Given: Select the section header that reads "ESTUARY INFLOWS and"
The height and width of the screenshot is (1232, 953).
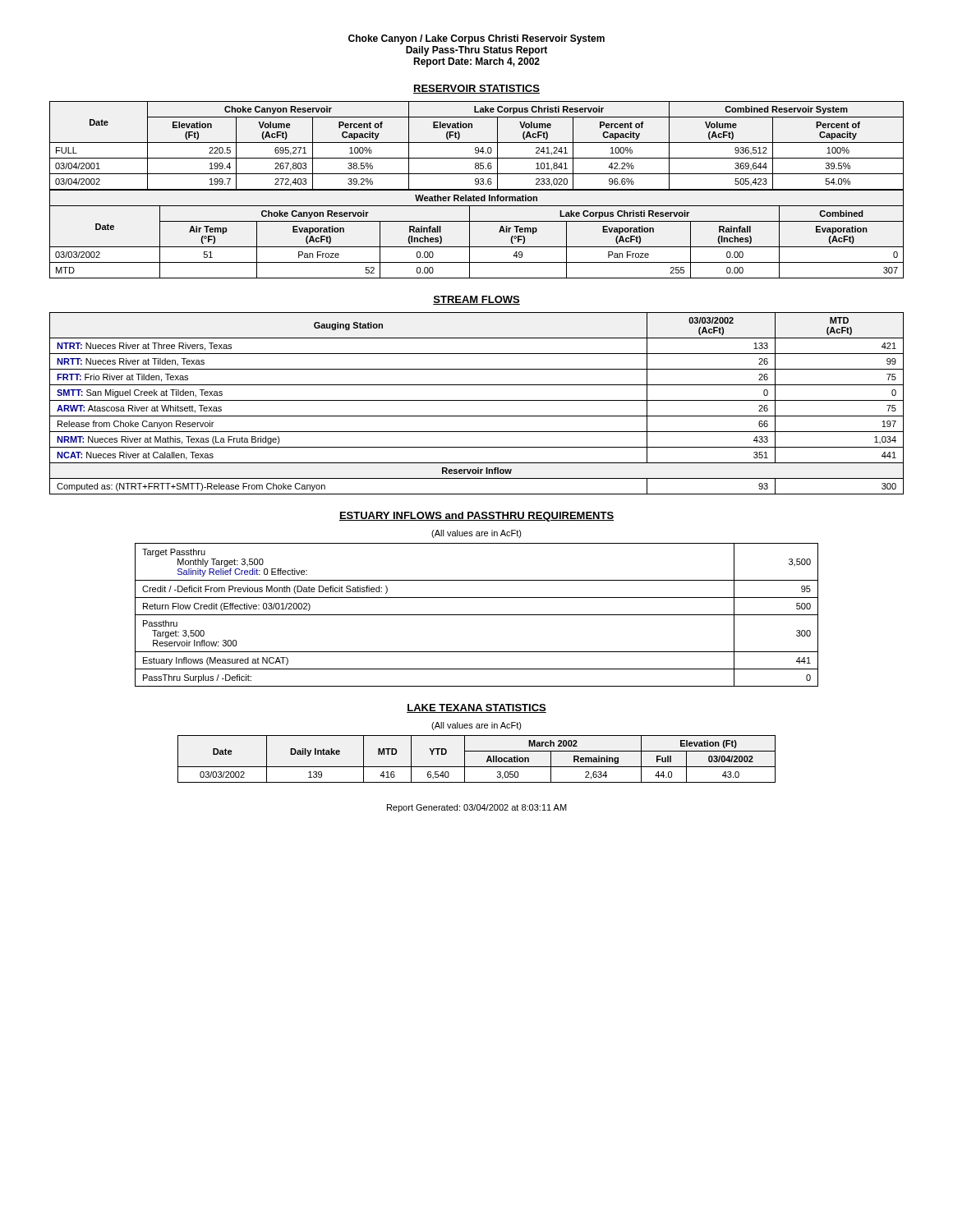Looking at the screenshot, I should pyautogui.click(x=476, y=515).
